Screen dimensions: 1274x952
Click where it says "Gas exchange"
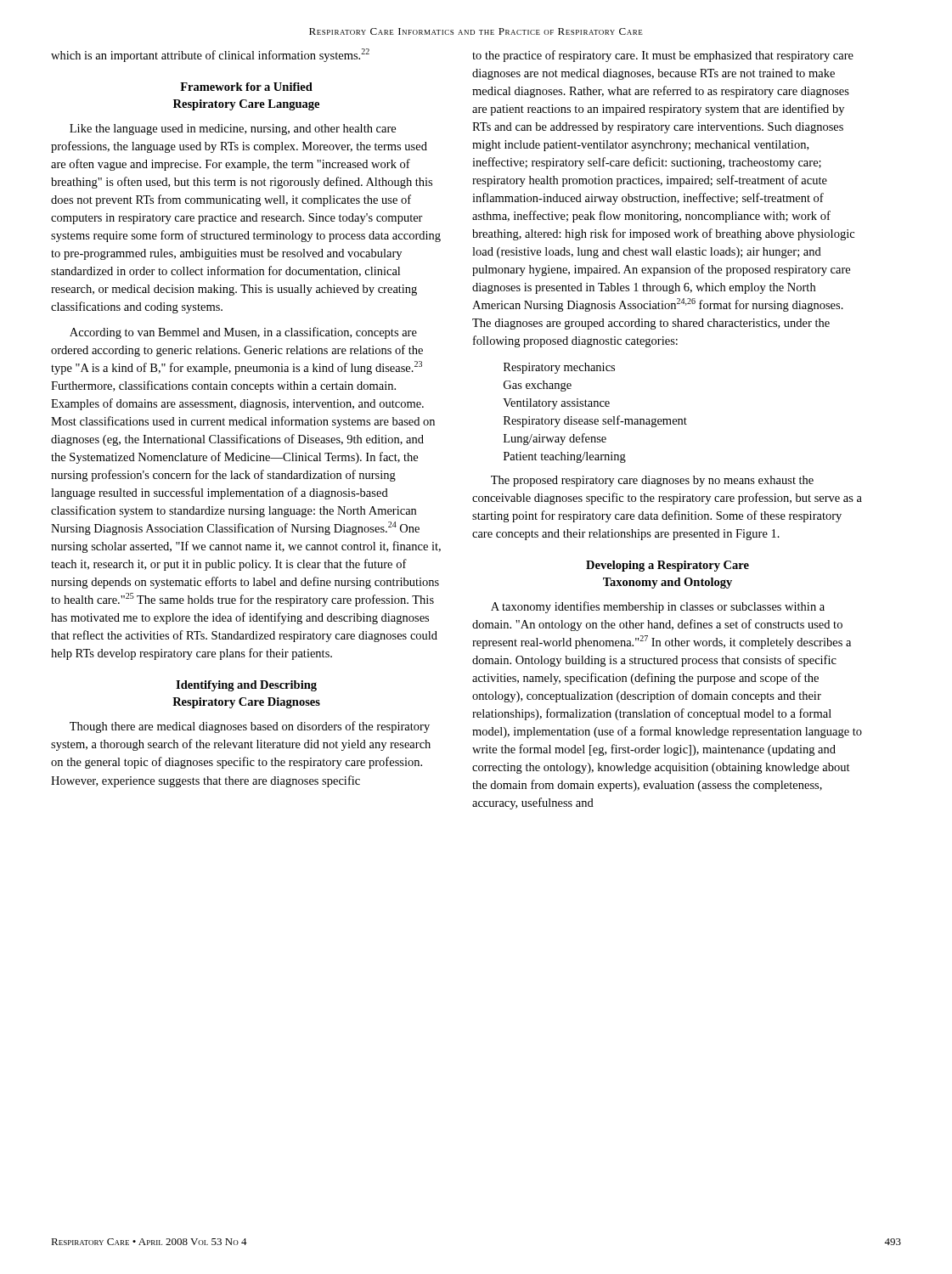(537, 384)
